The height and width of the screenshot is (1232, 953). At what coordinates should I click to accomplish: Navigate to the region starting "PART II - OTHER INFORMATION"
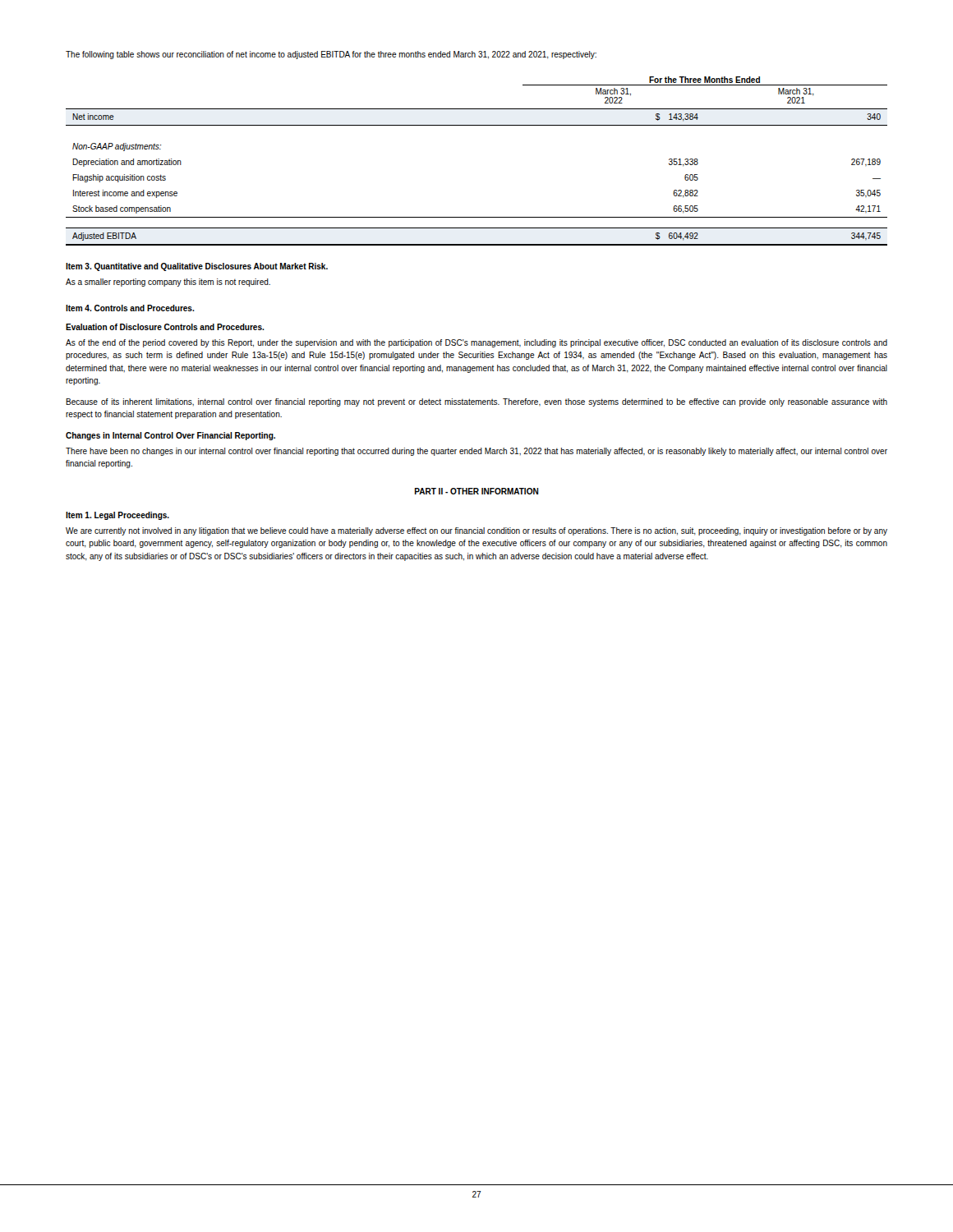point(476,491)
